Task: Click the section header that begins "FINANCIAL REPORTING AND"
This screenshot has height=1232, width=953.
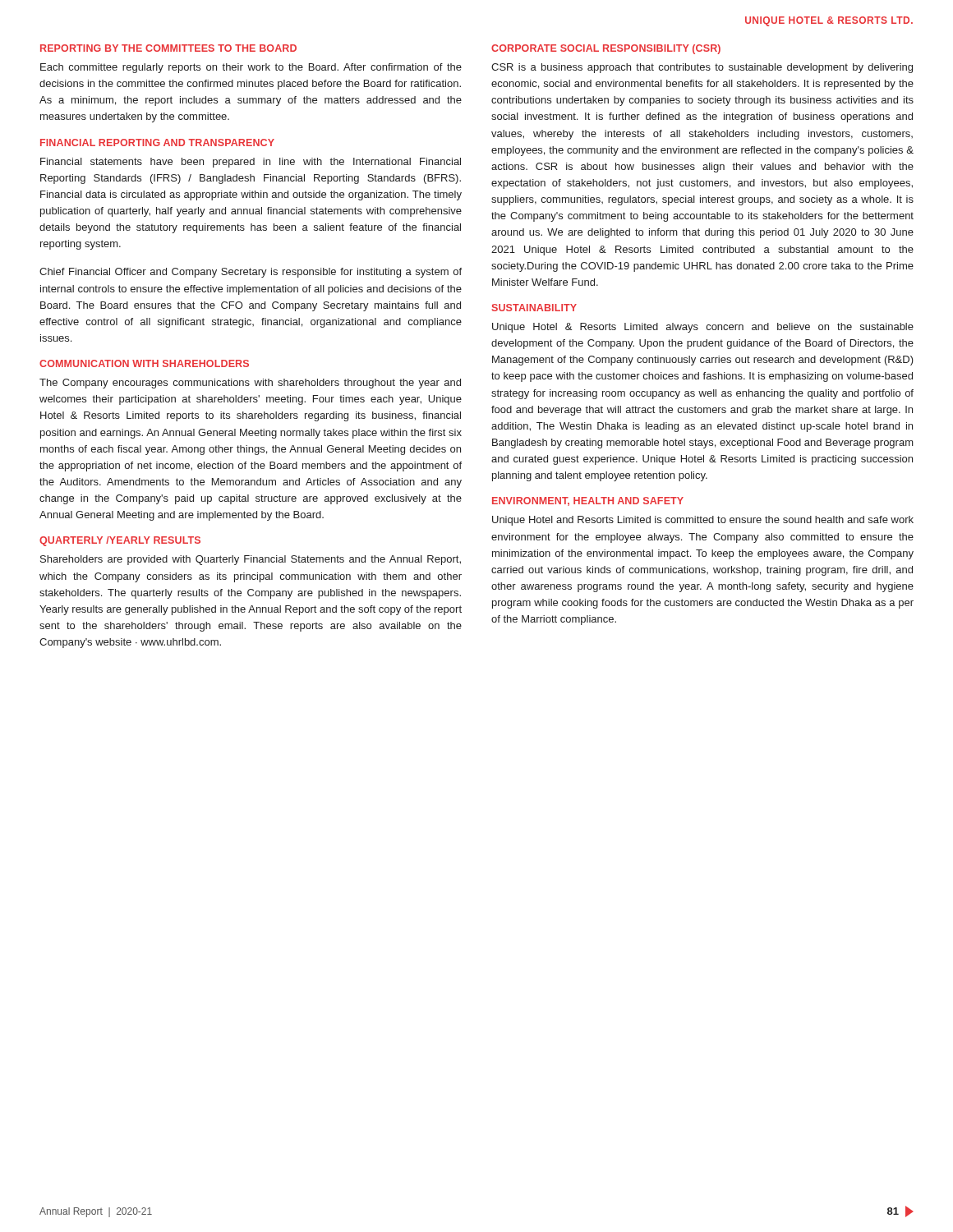Action: 157,143
